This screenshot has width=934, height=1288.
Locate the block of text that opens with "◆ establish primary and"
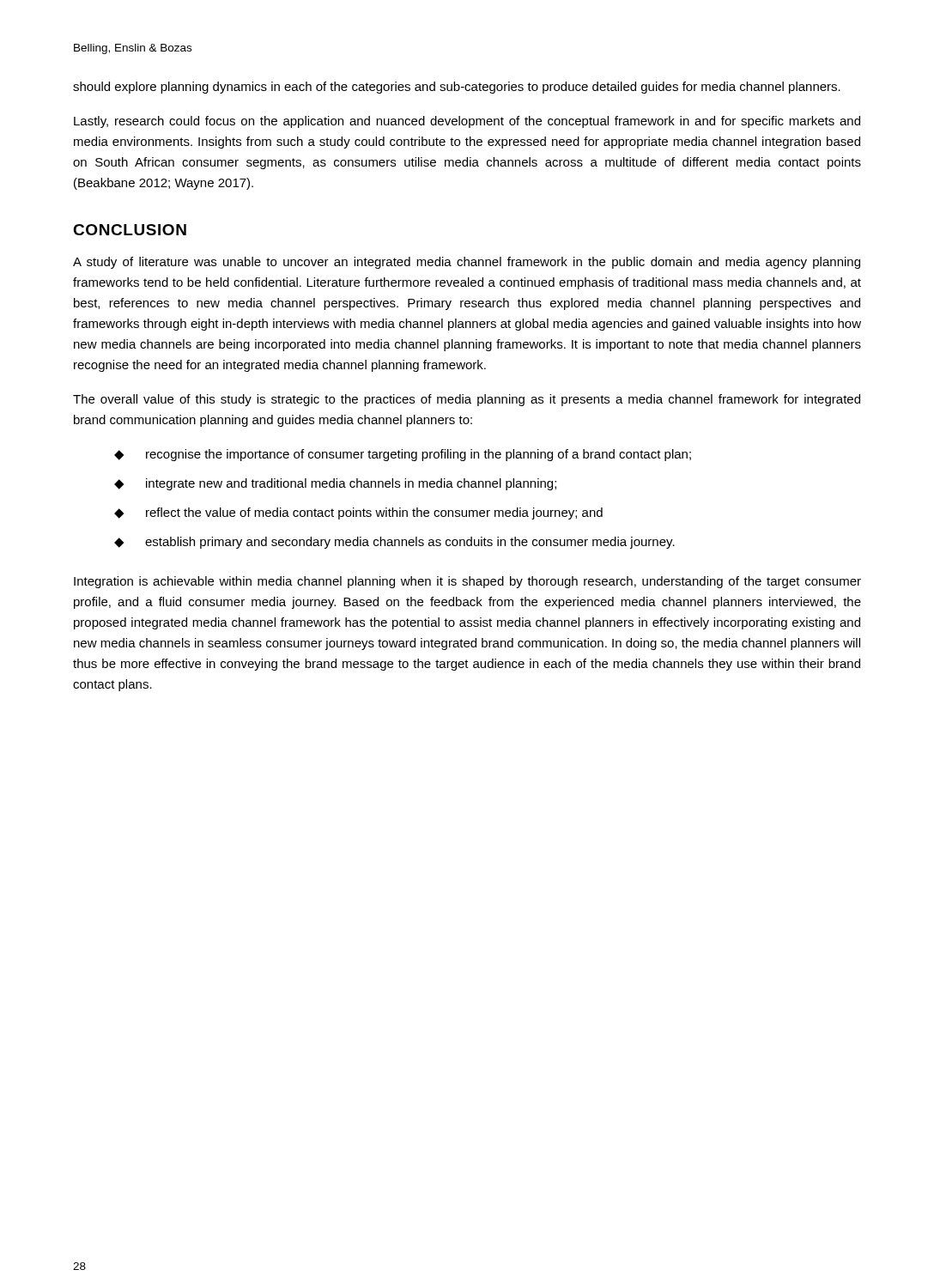pos(488,542)
